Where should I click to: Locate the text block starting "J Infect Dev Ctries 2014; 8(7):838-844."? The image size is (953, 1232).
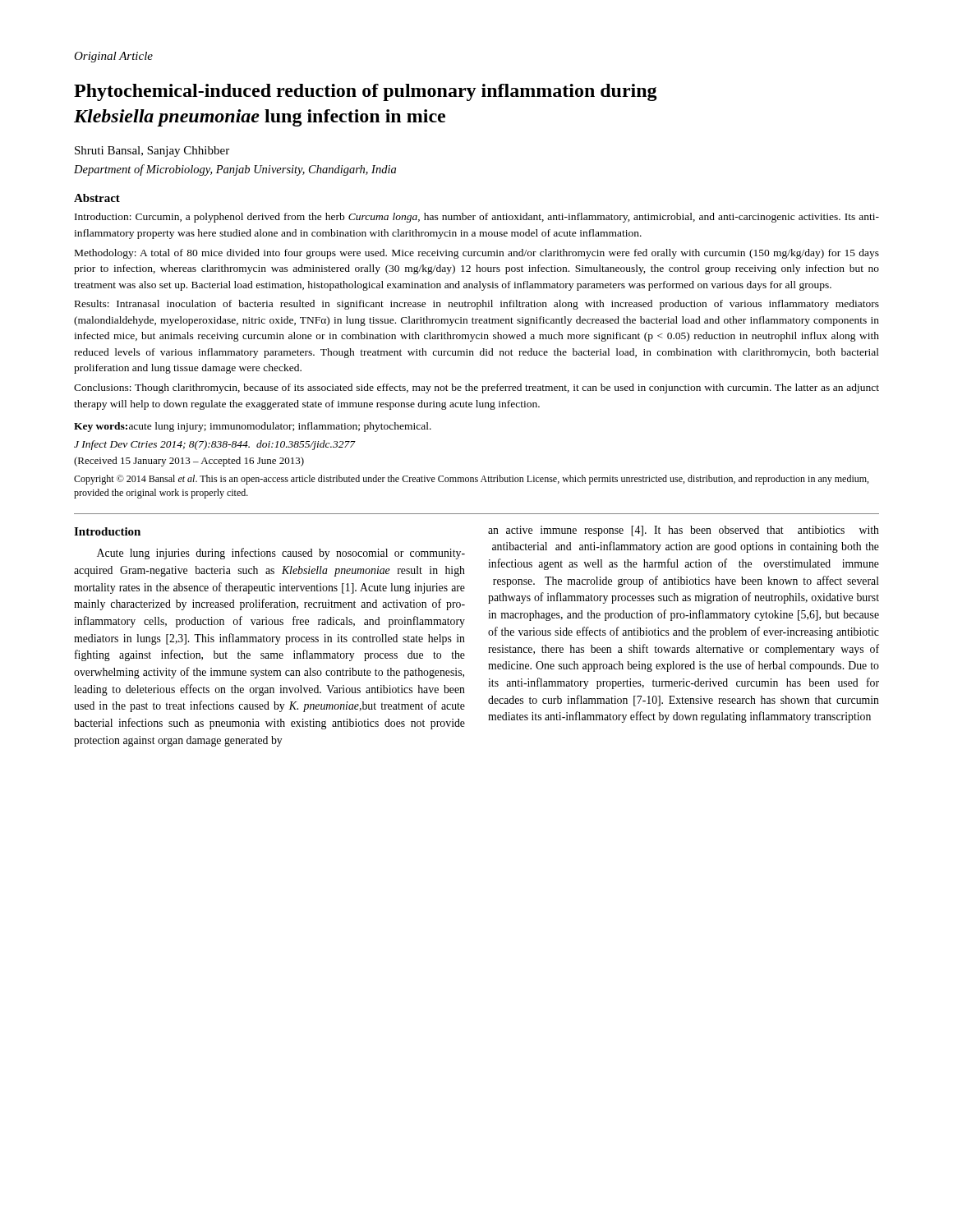pyautogui.click(x=214, y=444)
